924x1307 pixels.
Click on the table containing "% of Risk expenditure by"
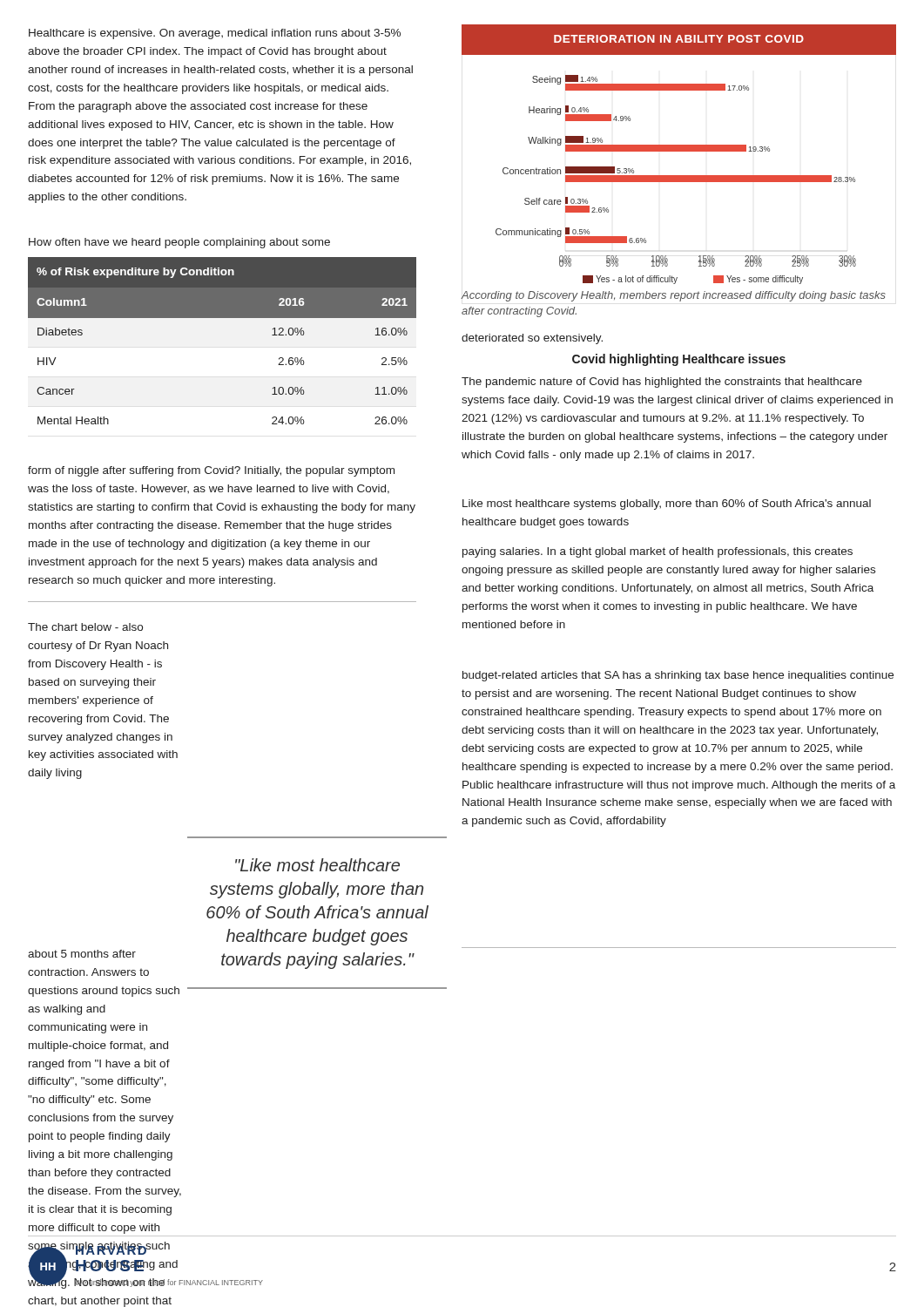[222, 347]
